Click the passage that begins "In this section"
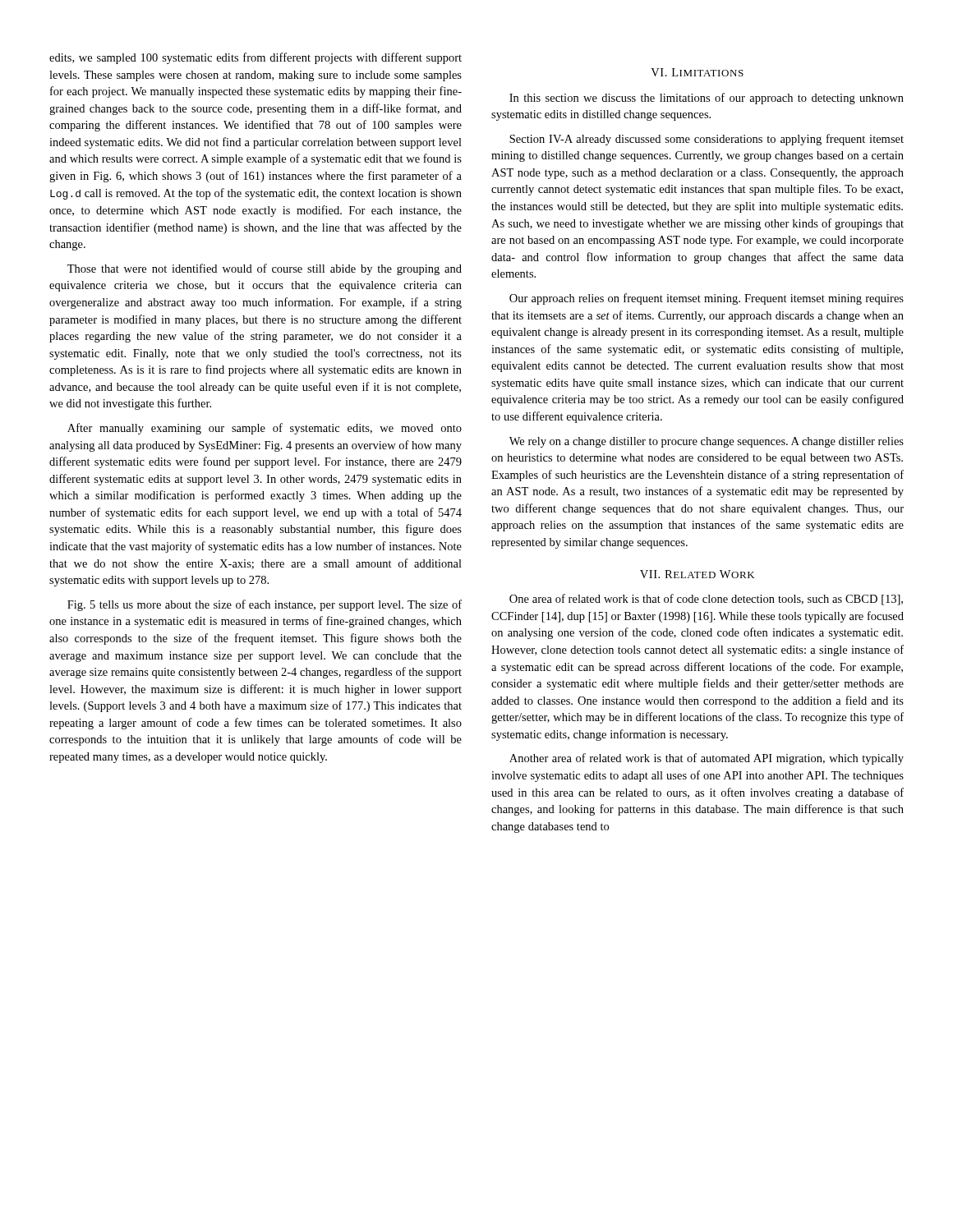953x1232 pixels. coord(698,106)
